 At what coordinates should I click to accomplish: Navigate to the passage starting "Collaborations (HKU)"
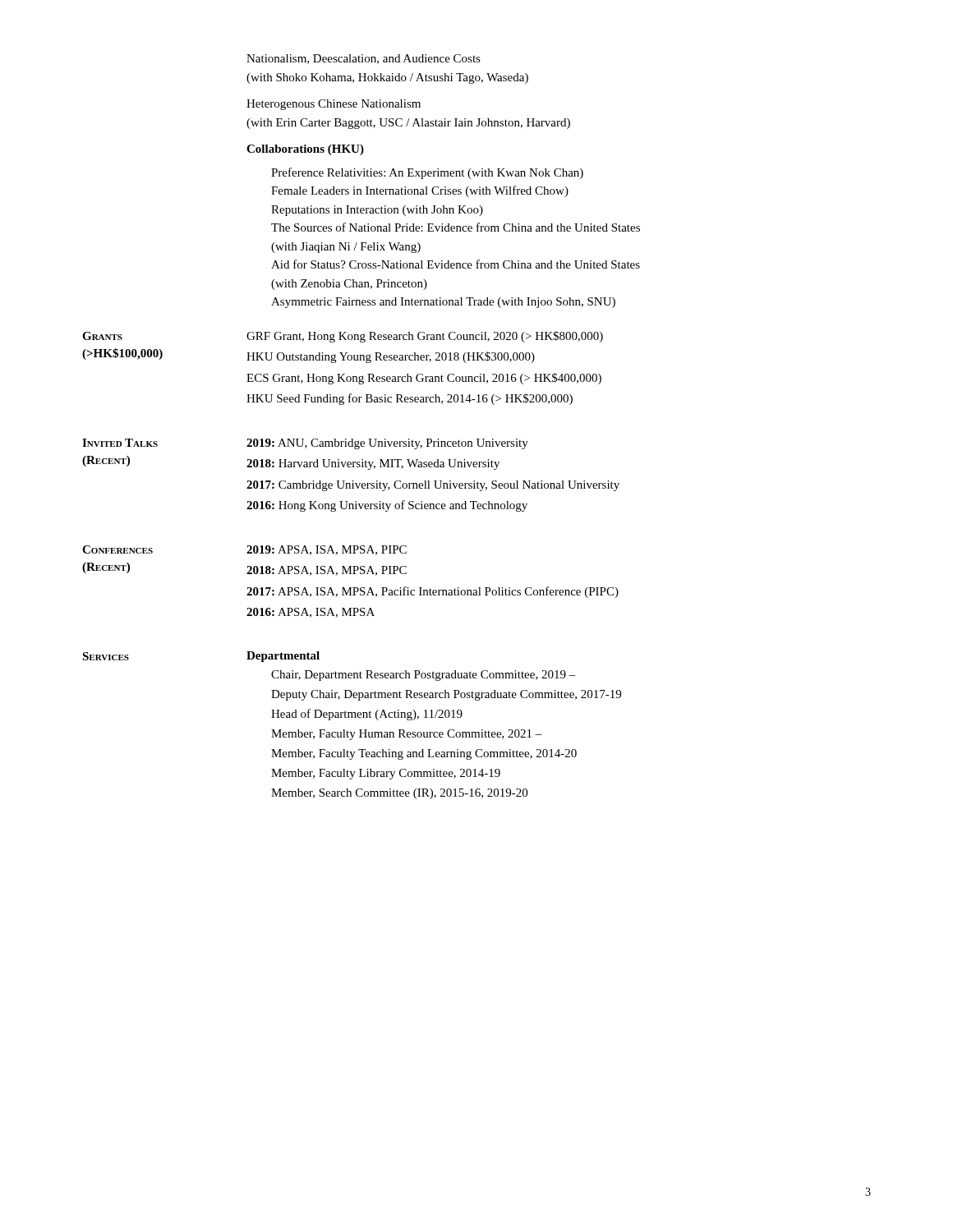[x=305, y=150]
